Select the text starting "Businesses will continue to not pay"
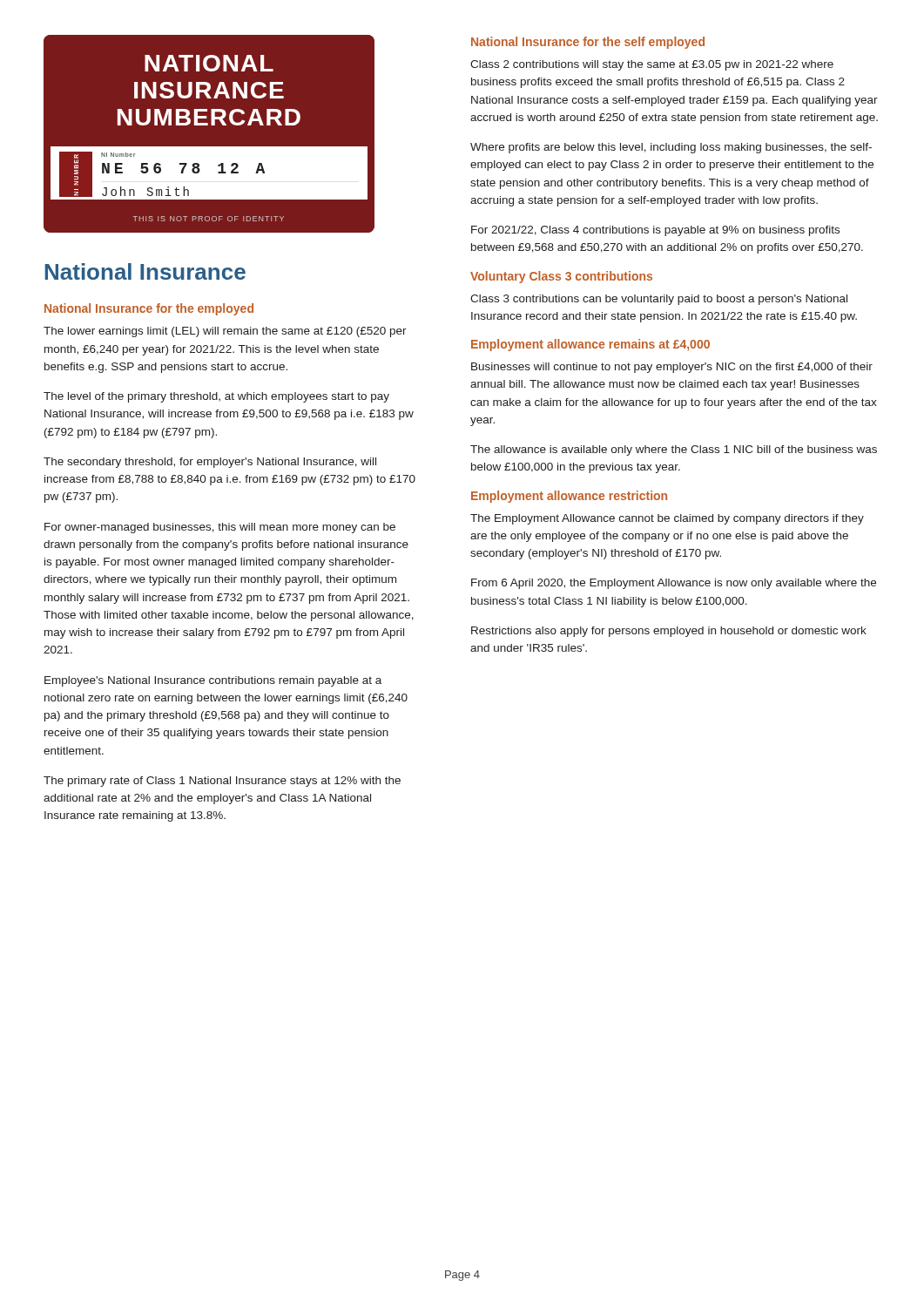Screen dimensions: 1307x924 pyautogui.click(x=674, y=393)
